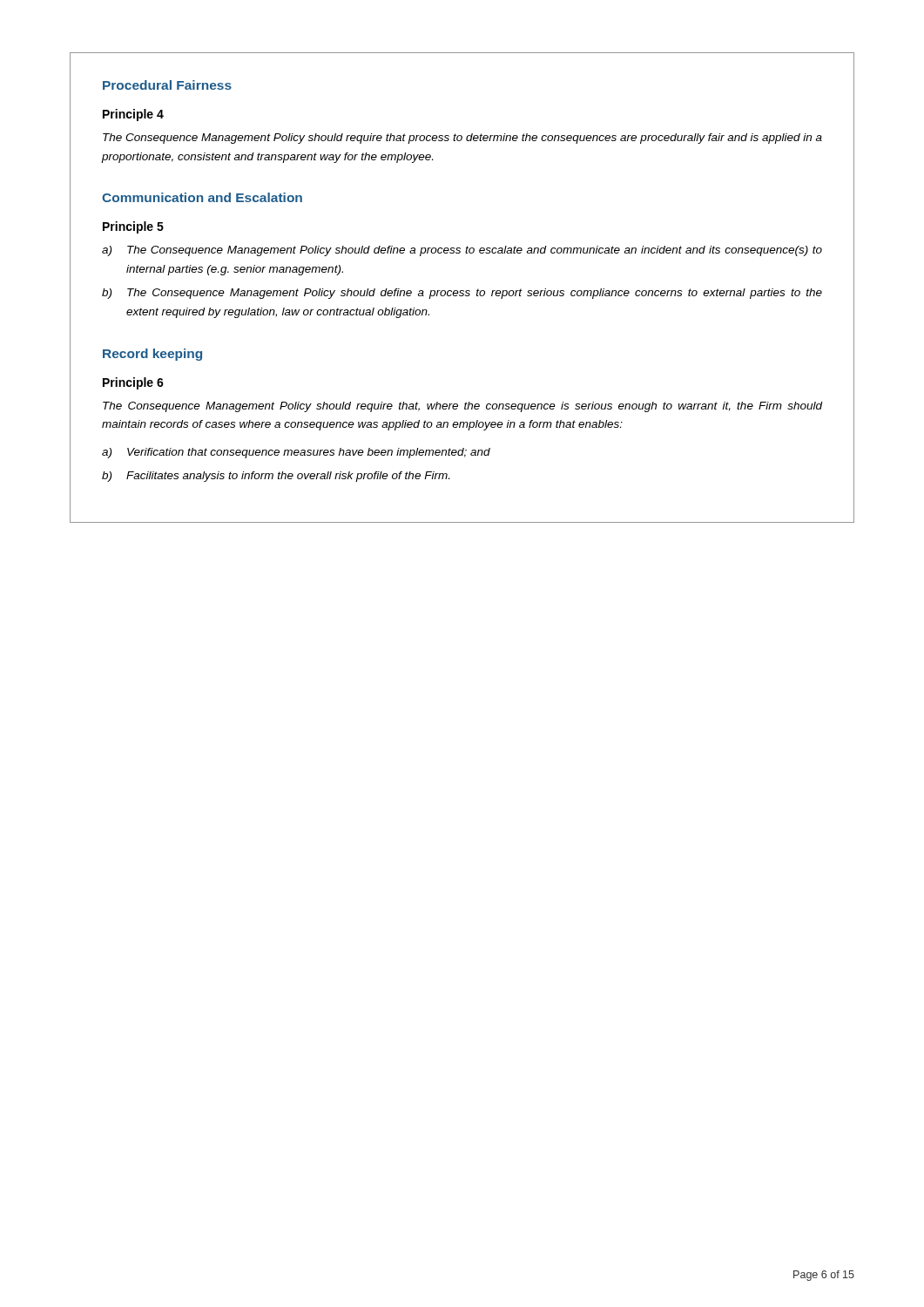Click the passage that begins "b) The Consequence Management Policy"
Image resolution: width=924 pixels, height=1307 pixels.
click(462, 302)
